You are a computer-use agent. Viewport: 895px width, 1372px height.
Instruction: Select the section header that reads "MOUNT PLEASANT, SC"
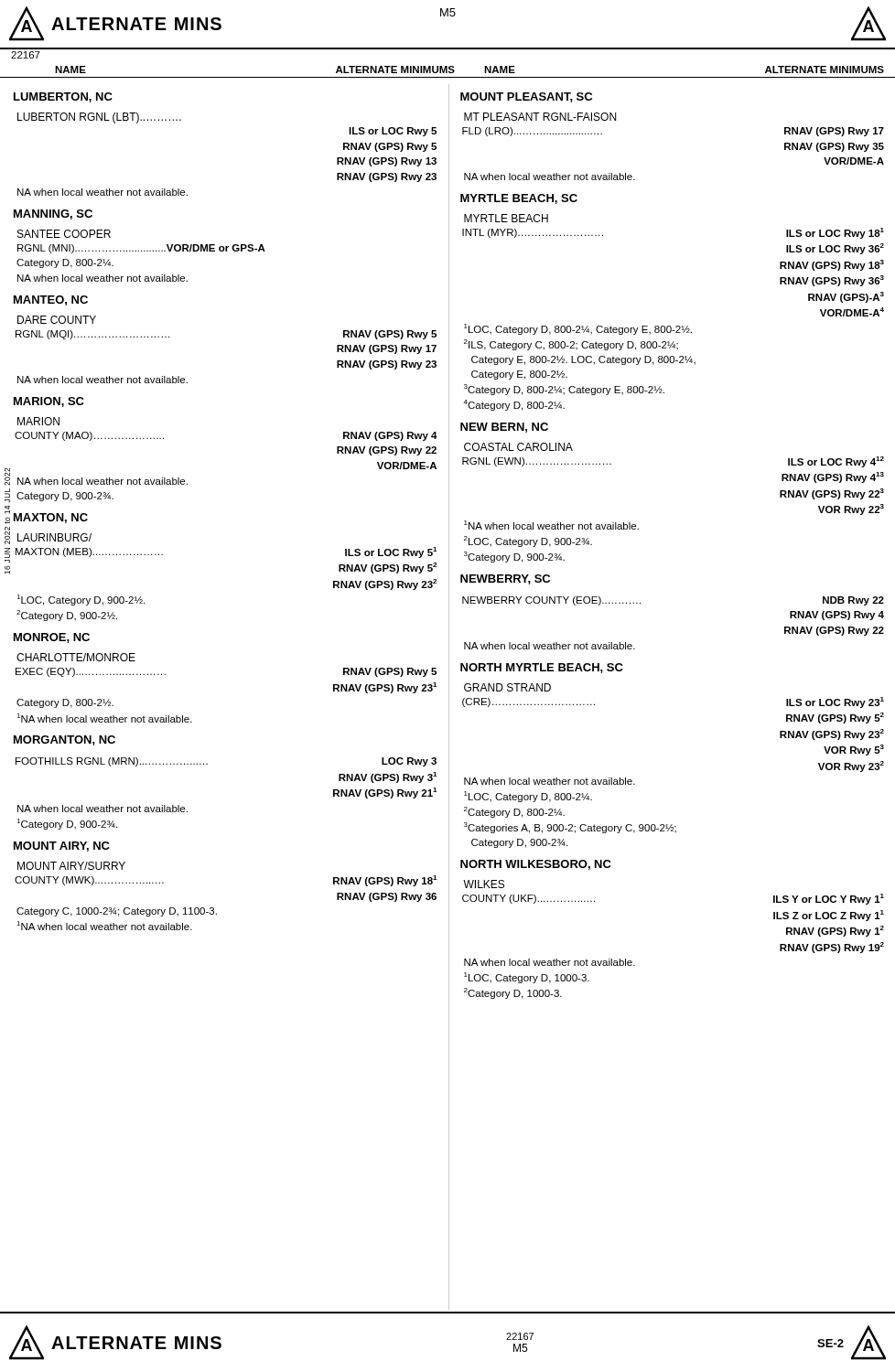526,96
